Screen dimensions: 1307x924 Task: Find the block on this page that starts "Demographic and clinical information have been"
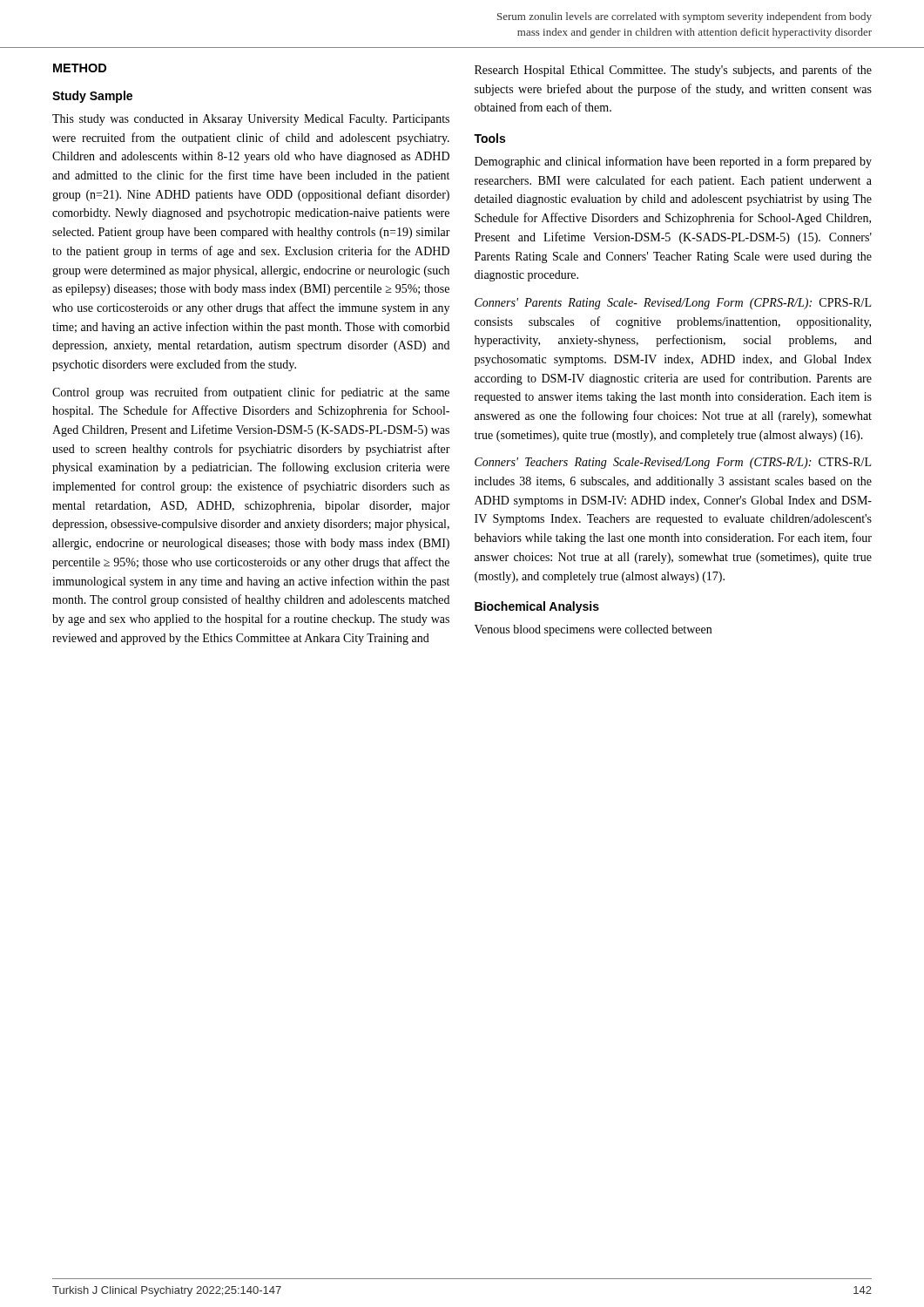[673, 218]
